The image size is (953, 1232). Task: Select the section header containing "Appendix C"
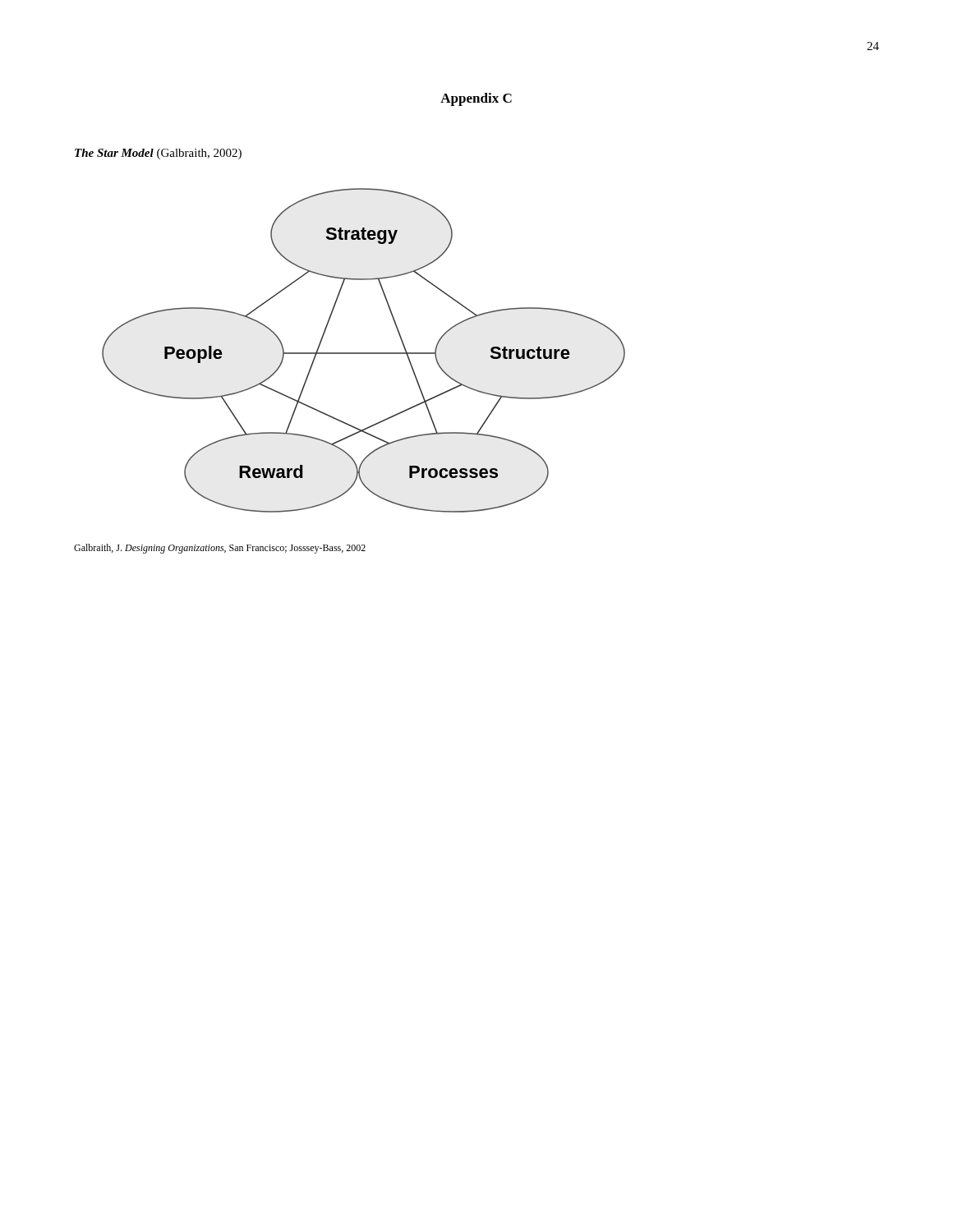point(476,98)
